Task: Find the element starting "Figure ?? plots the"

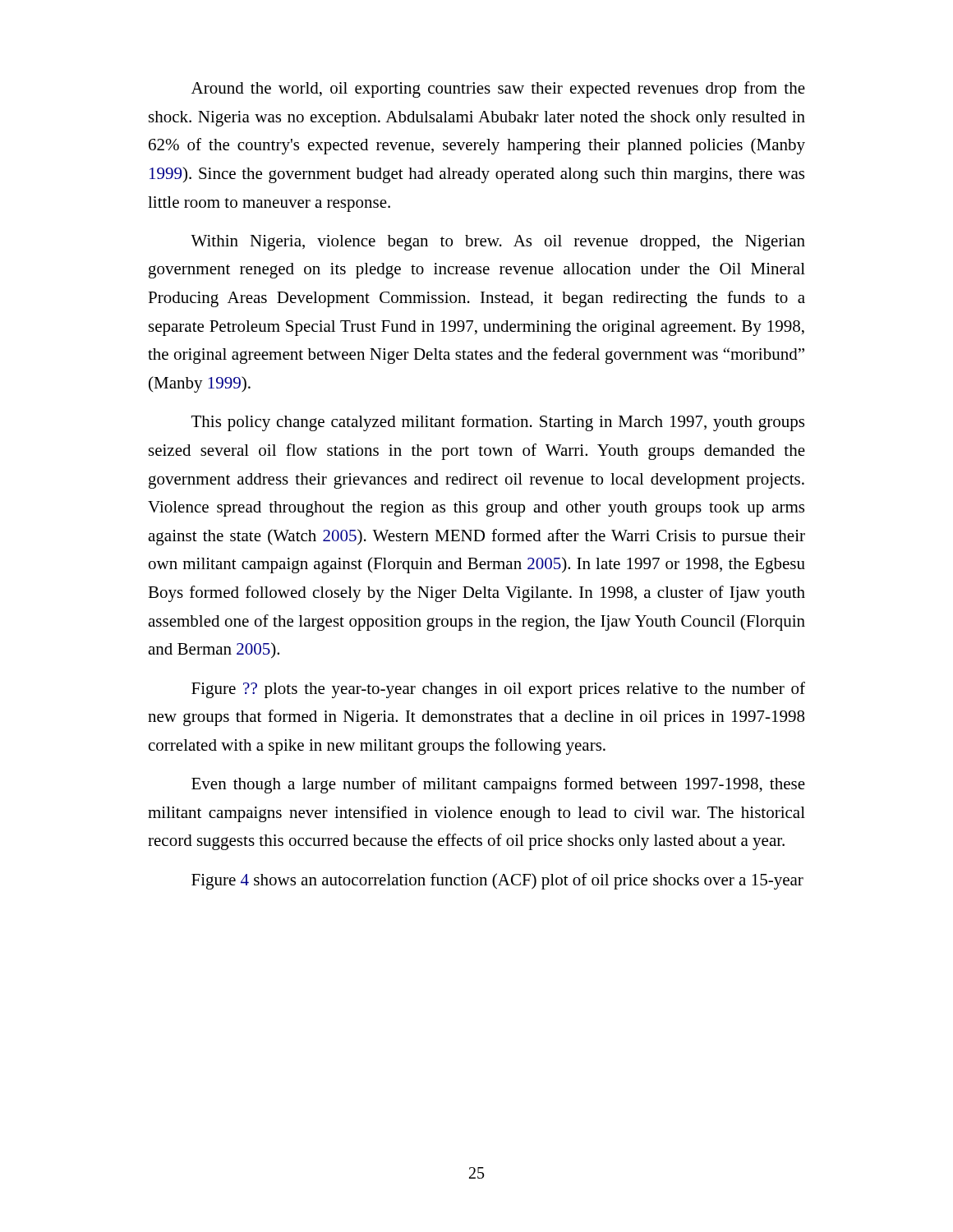Action: click(476, 716)
